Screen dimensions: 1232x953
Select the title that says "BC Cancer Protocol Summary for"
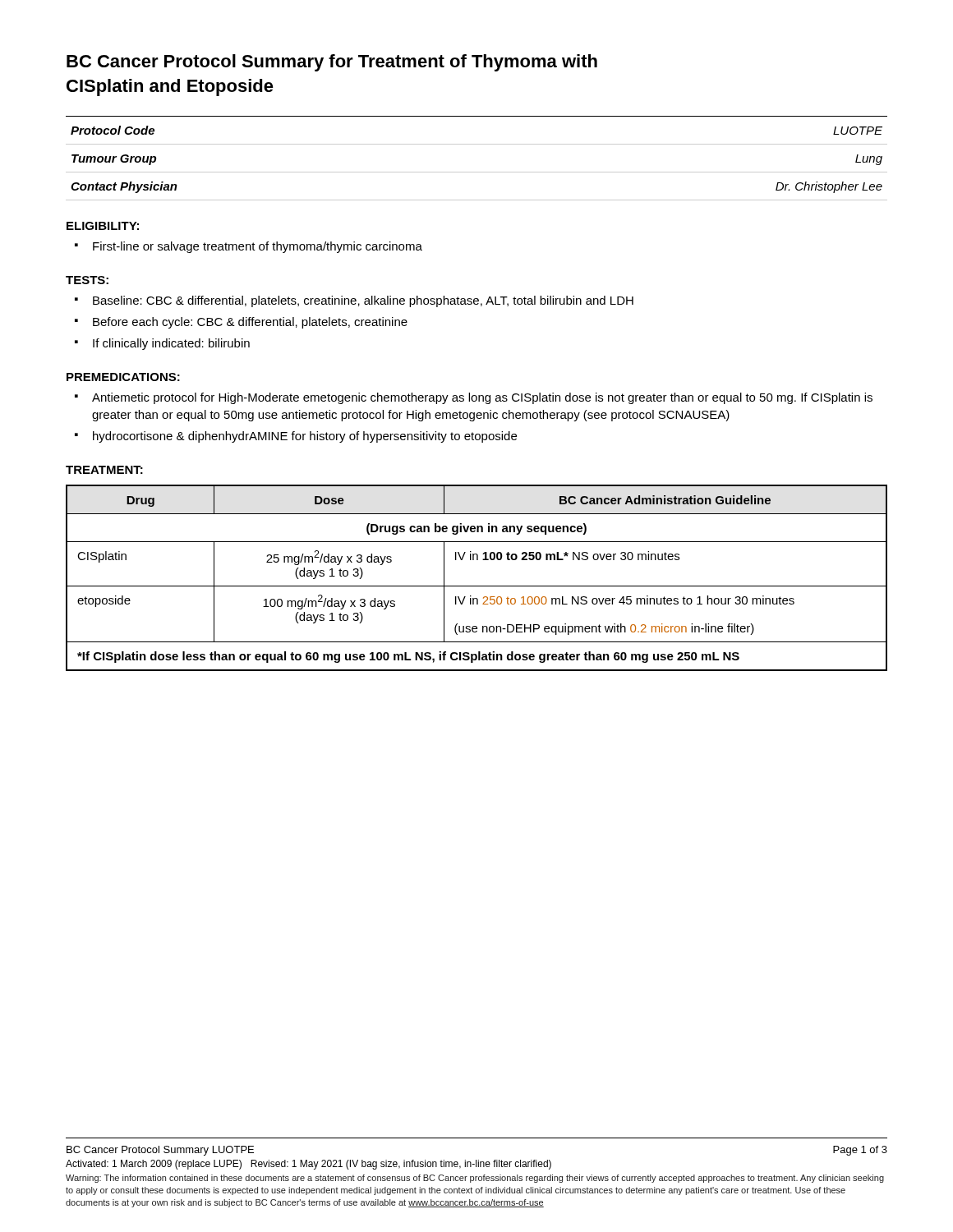click(x=476, y=74)
